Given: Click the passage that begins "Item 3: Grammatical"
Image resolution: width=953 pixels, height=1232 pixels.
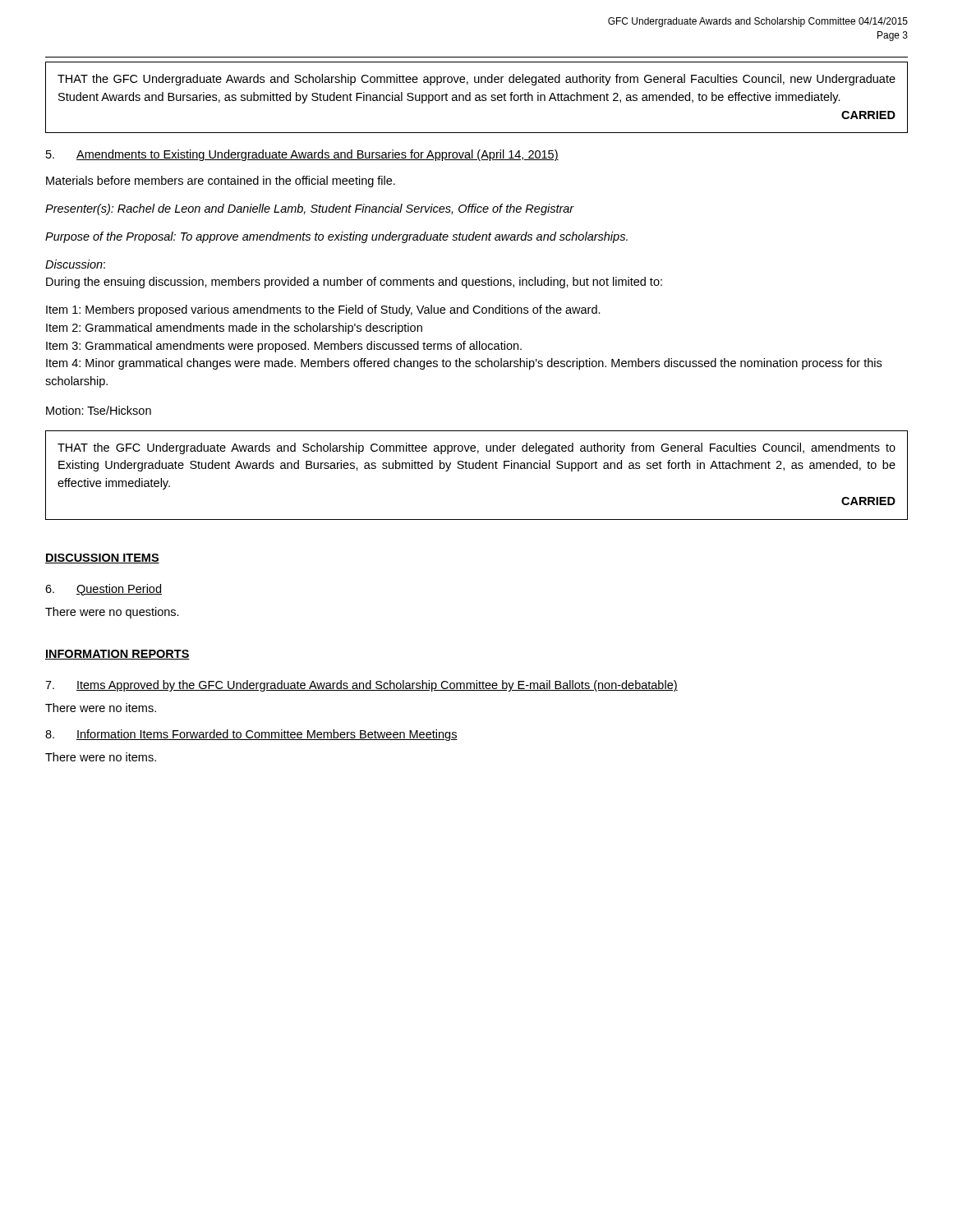Looking at the screenshot, I should 284,345.
